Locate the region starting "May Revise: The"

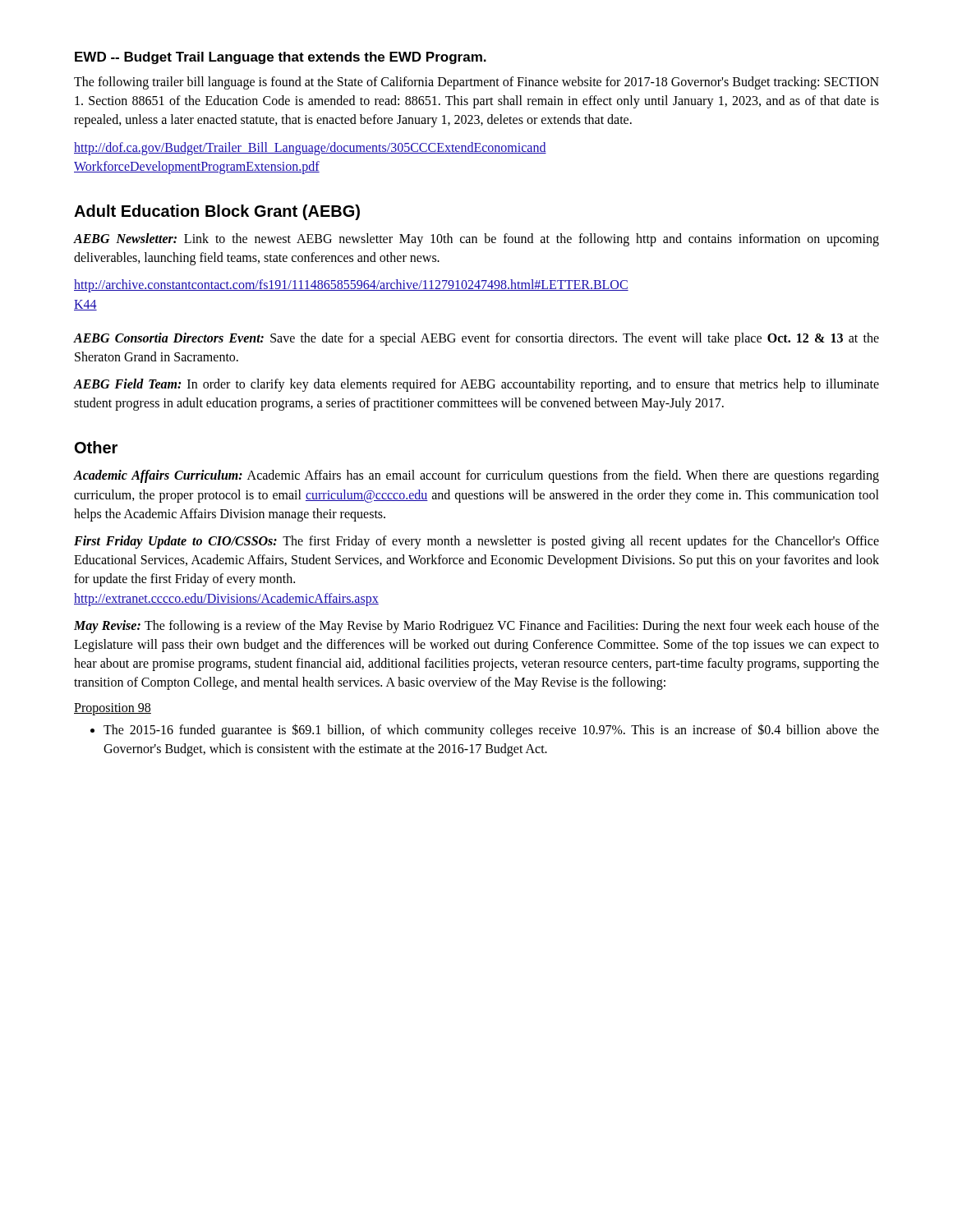coord(476,654)
